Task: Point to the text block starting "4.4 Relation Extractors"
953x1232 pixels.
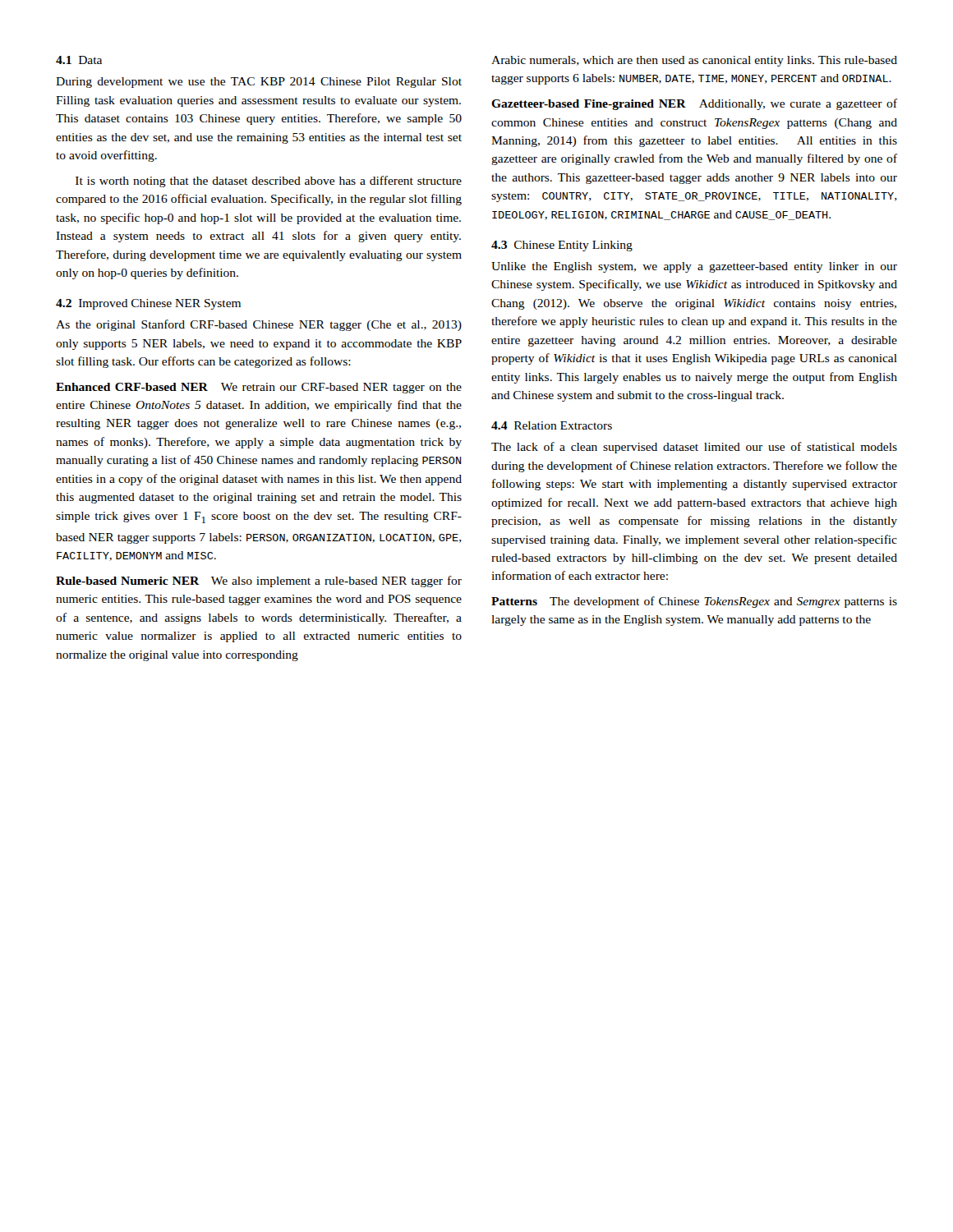Action: click(x=552, y=425)
